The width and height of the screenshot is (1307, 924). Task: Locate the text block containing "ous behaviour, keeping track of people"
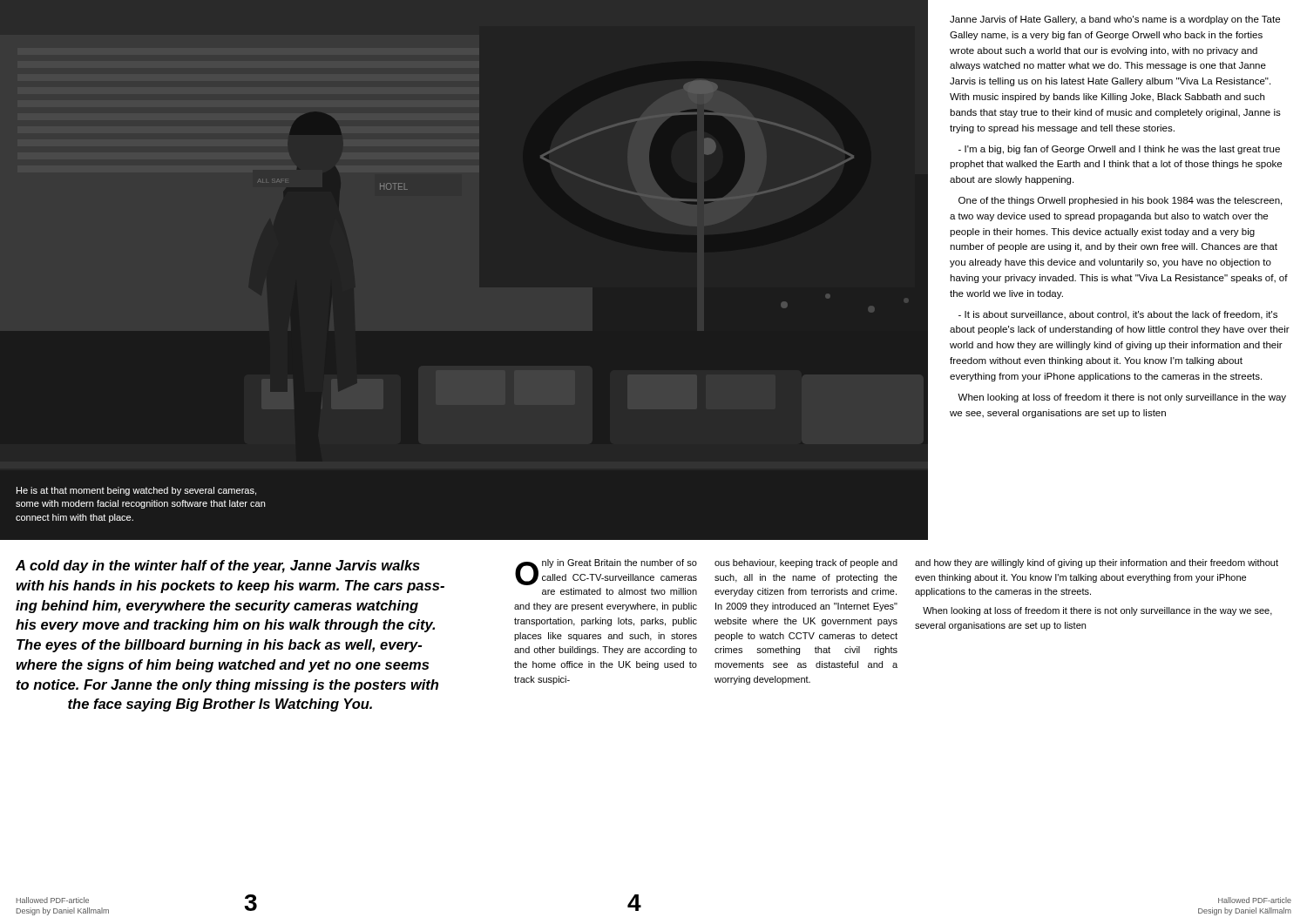(806, 621)
